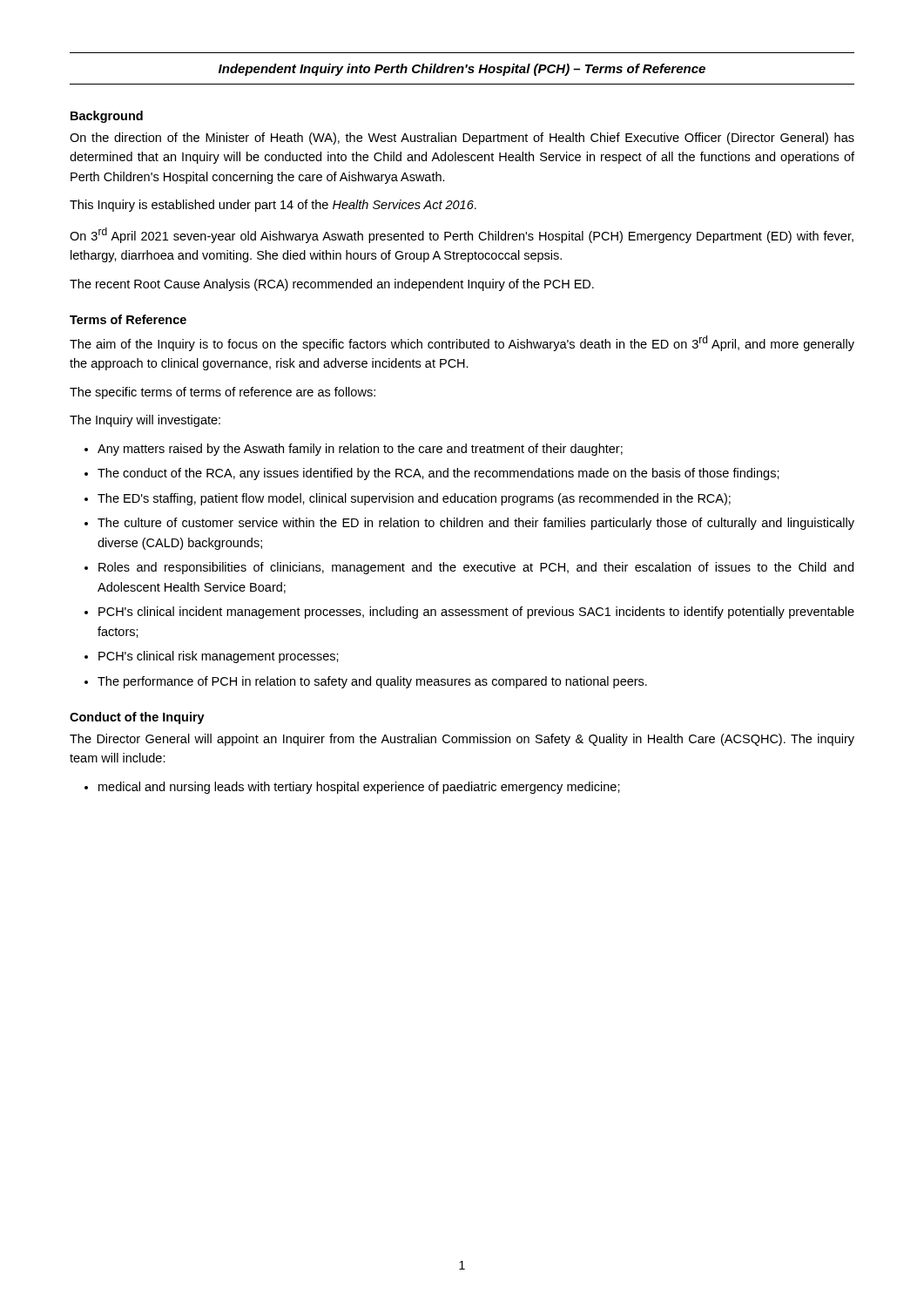Image resolution: width=924 pixels, height=1307 pixels.
Task: Select the text with the text "The Inquiry will investigate:"
Action: coord(145,420)
